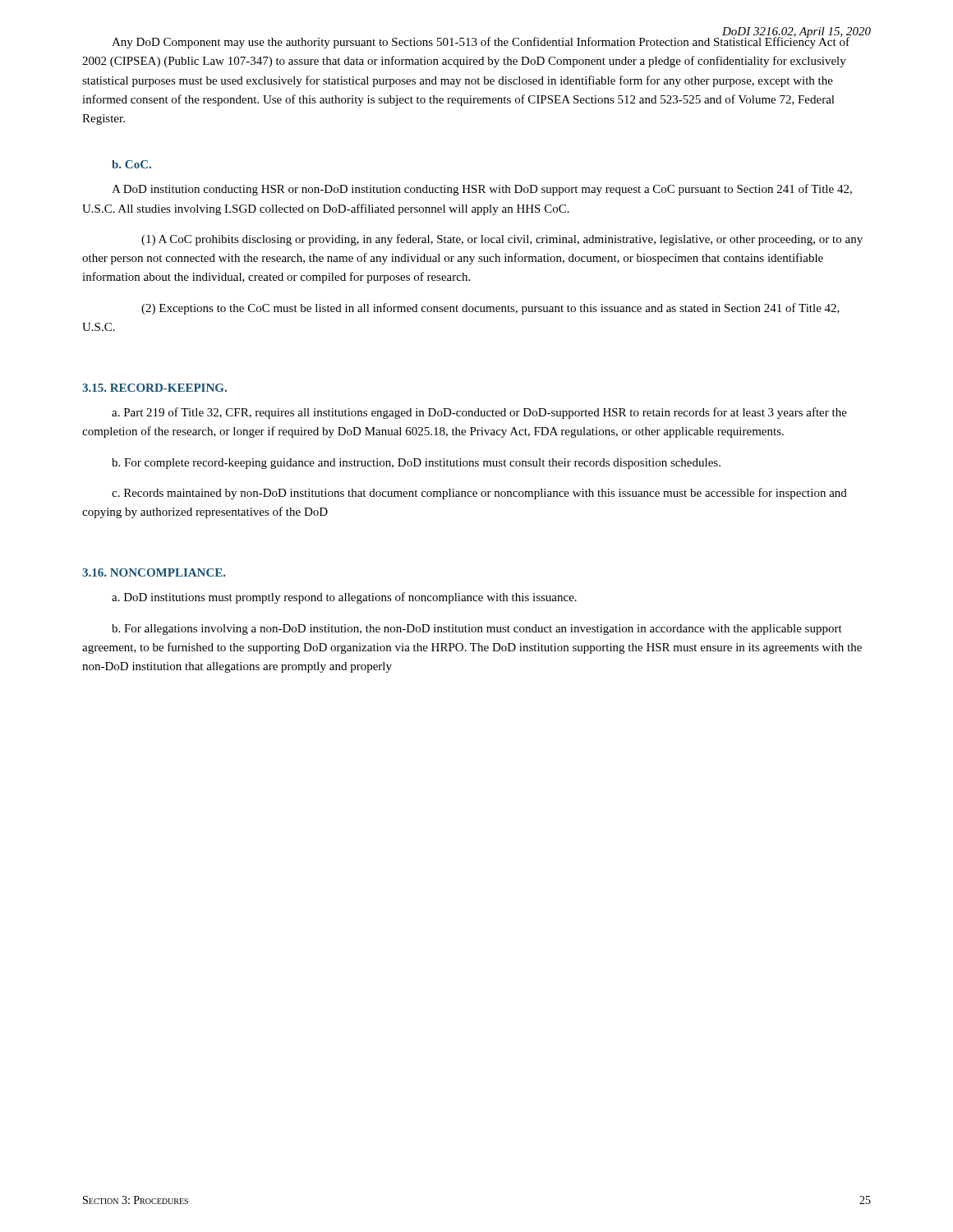The height and width of the screenshot is (1232, 953).
Task: Find the section header containing "b. CoC."
Action: 132,164
